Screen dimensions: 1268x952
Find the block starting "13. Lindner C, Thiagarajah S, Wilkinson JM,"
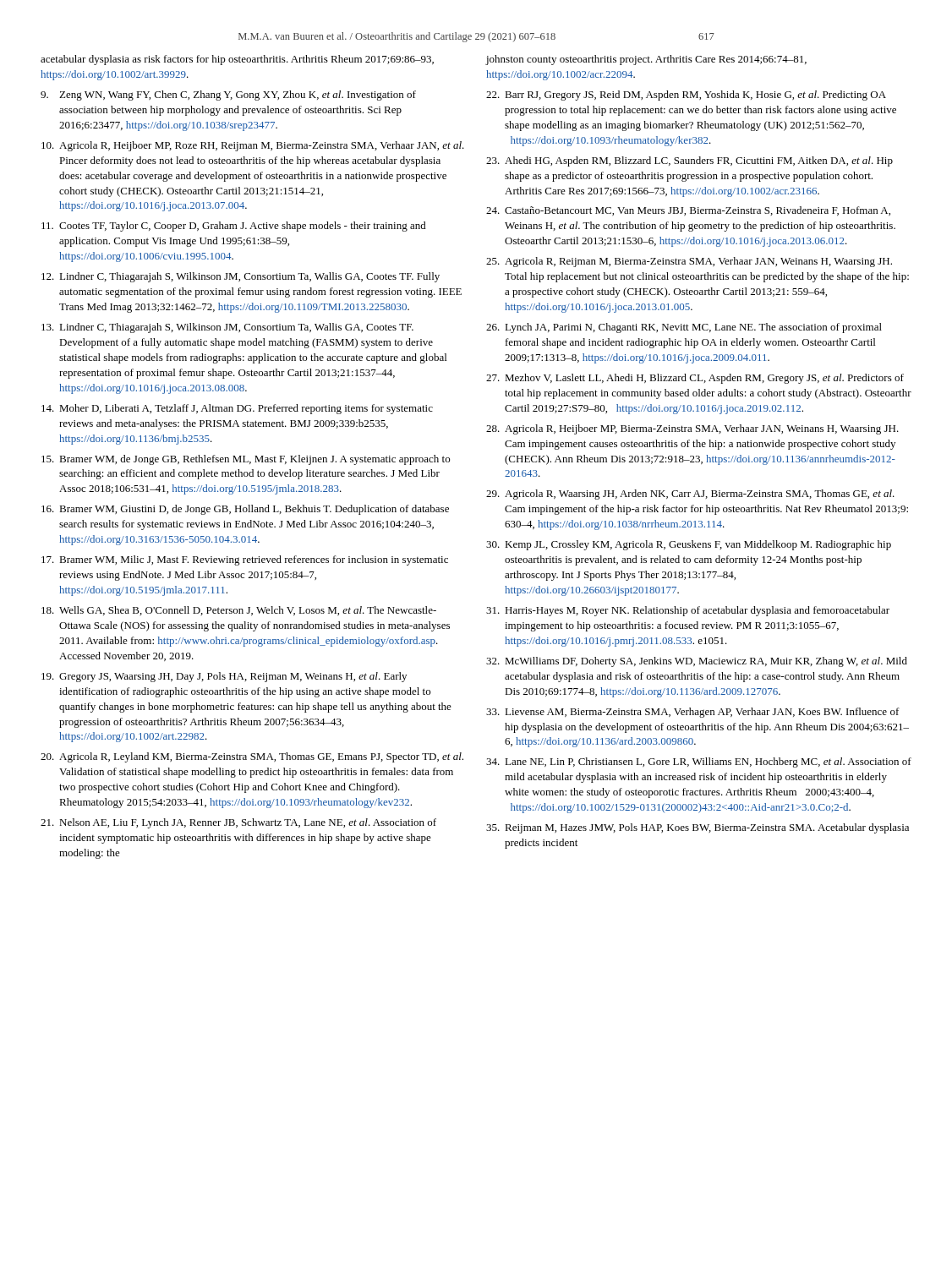253,357
